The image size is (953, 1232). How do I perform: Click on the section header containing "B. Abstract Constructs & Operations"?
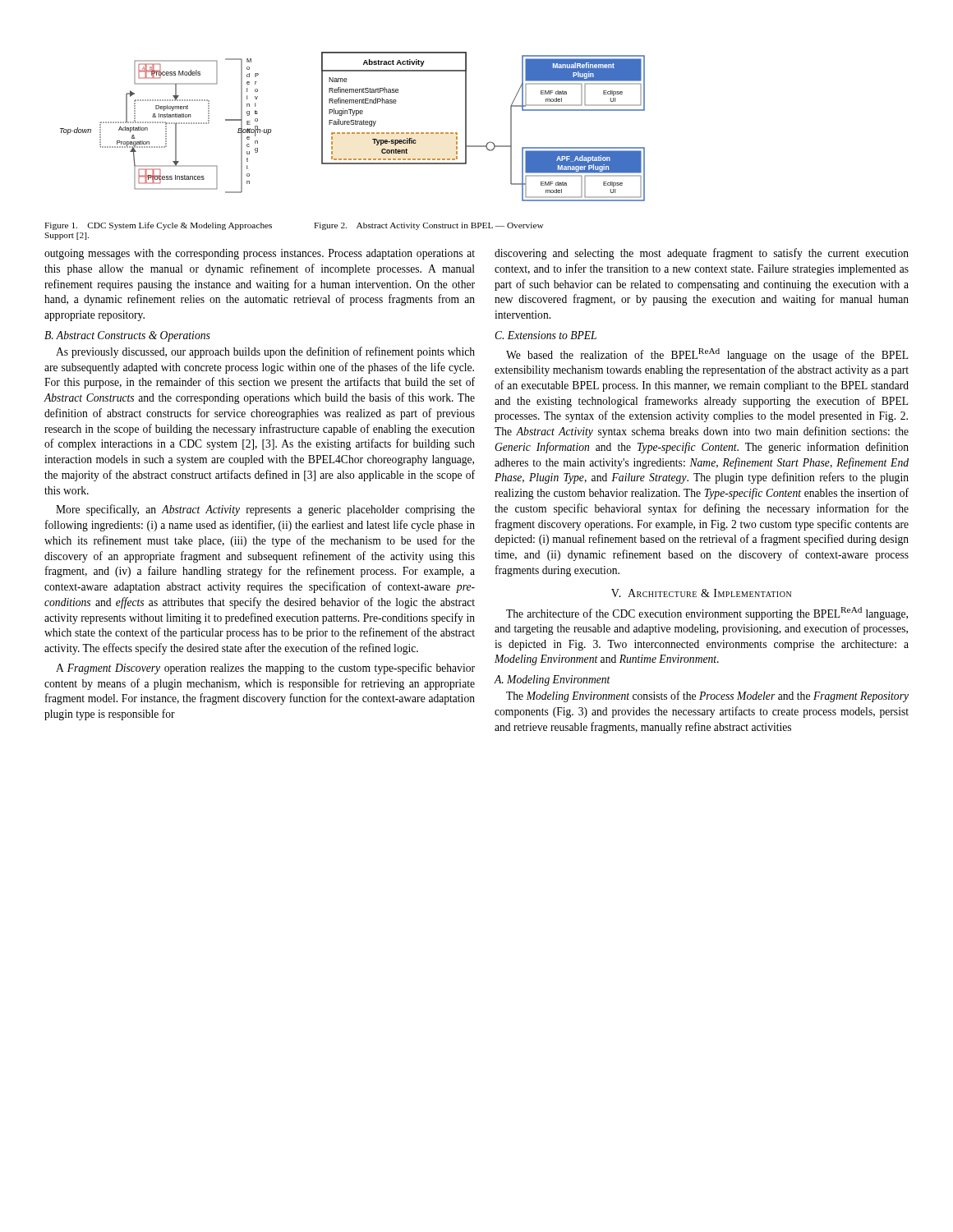coord(127,335)
